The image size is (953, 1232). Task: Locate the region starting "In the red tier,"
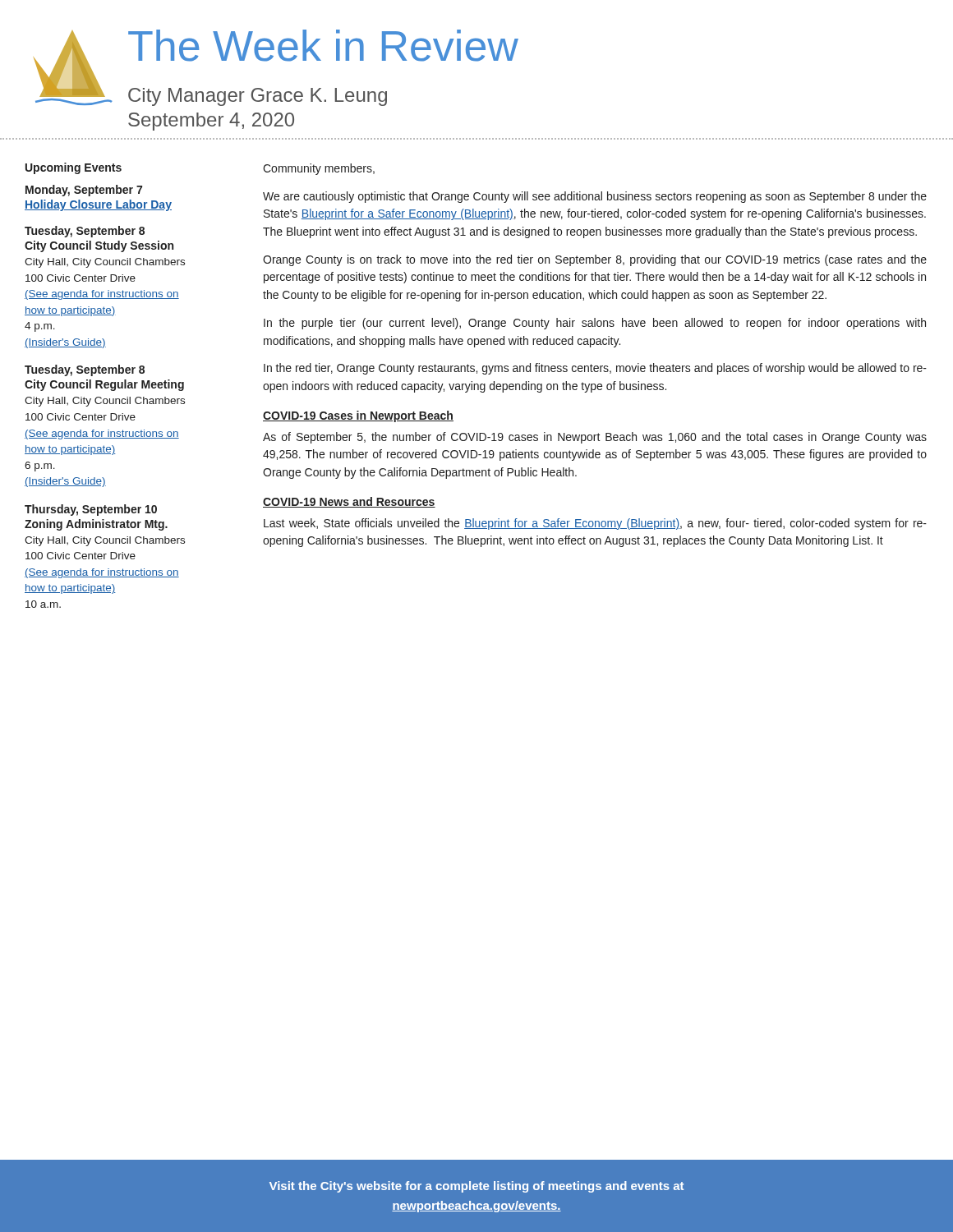point(595,378)
